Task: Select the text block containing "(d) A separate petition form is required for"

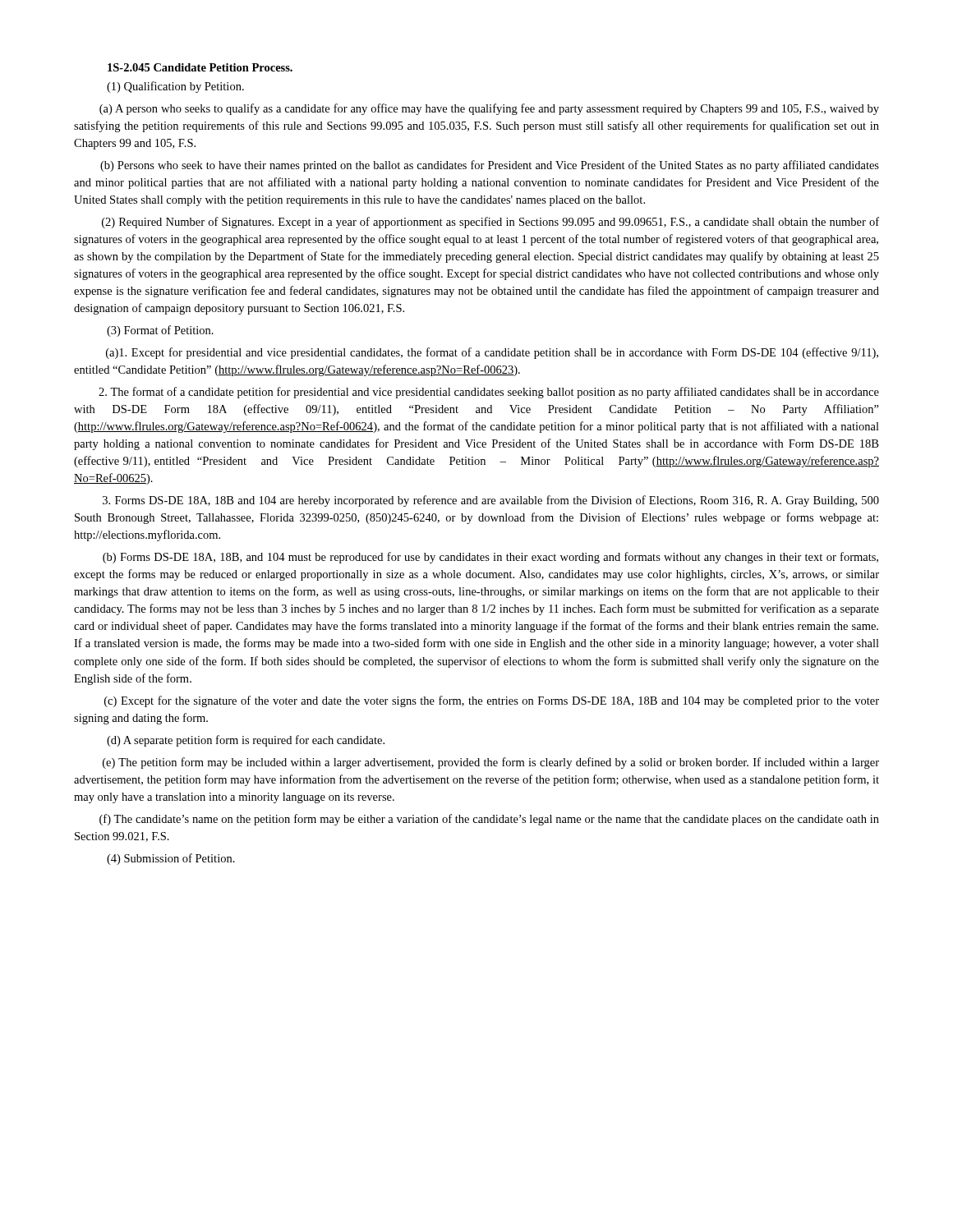Action: 246,740
